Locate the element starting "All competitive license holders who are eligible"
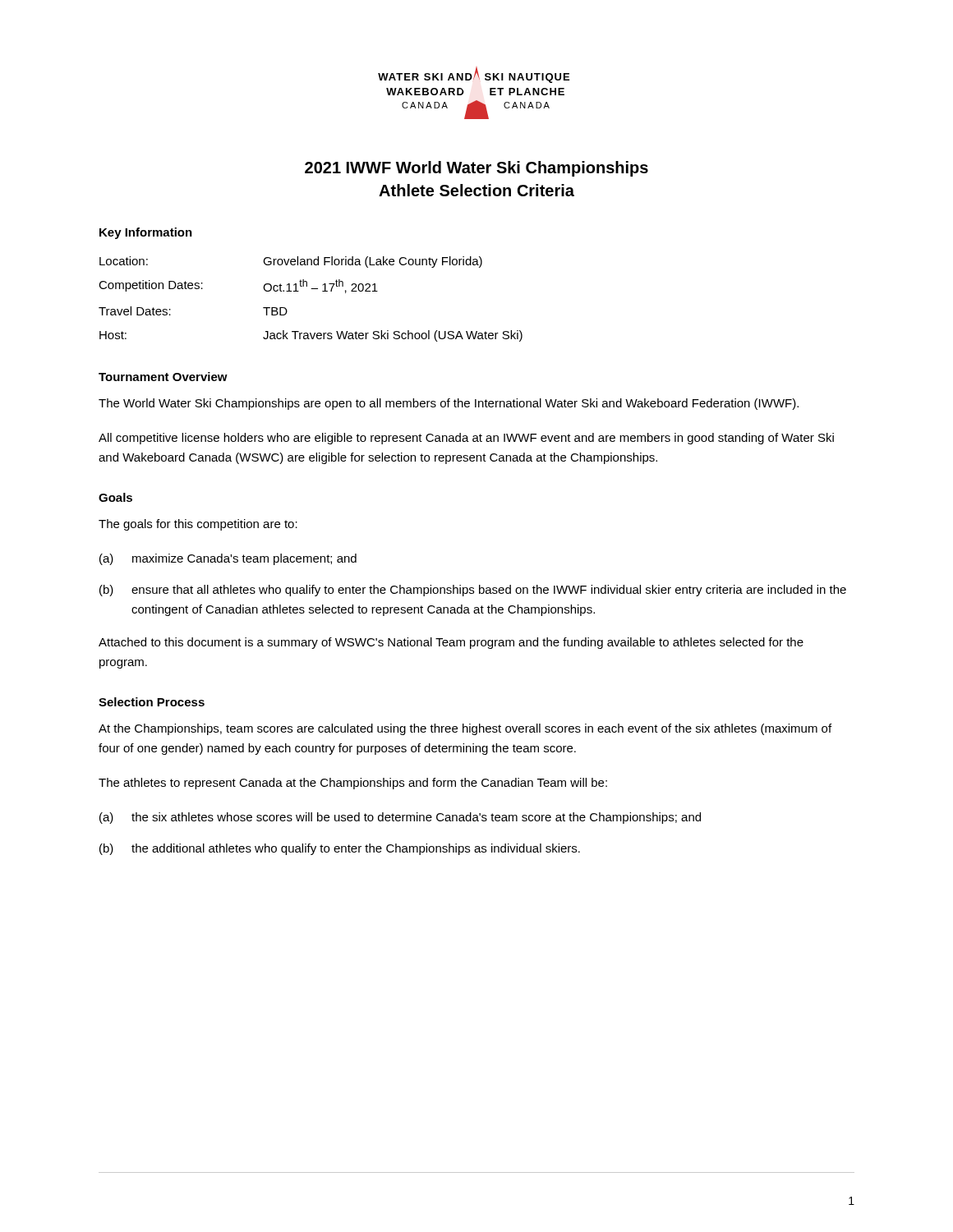 (466, 447)
